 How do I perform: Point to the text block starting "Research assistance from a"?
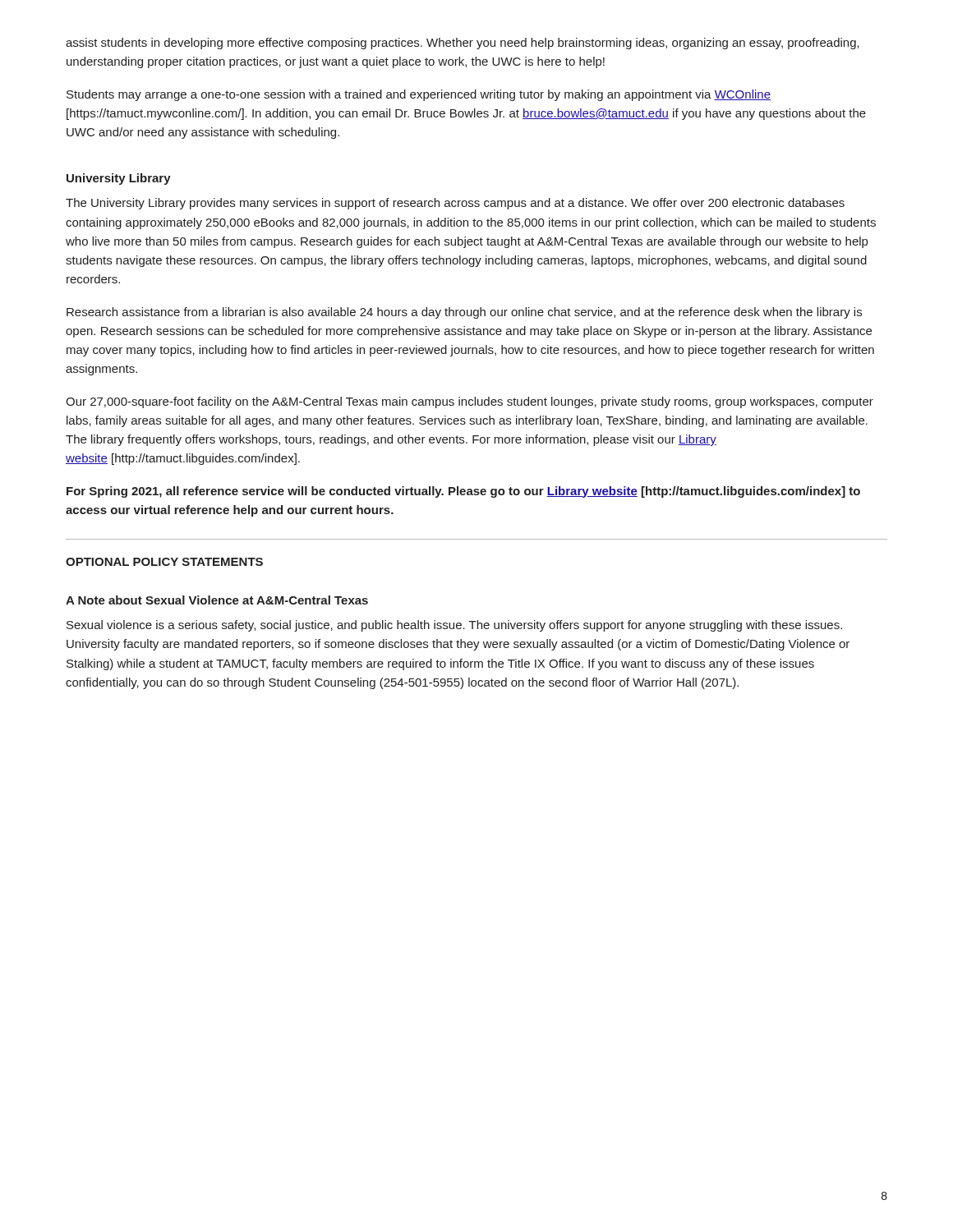click(x=470, y=340)
